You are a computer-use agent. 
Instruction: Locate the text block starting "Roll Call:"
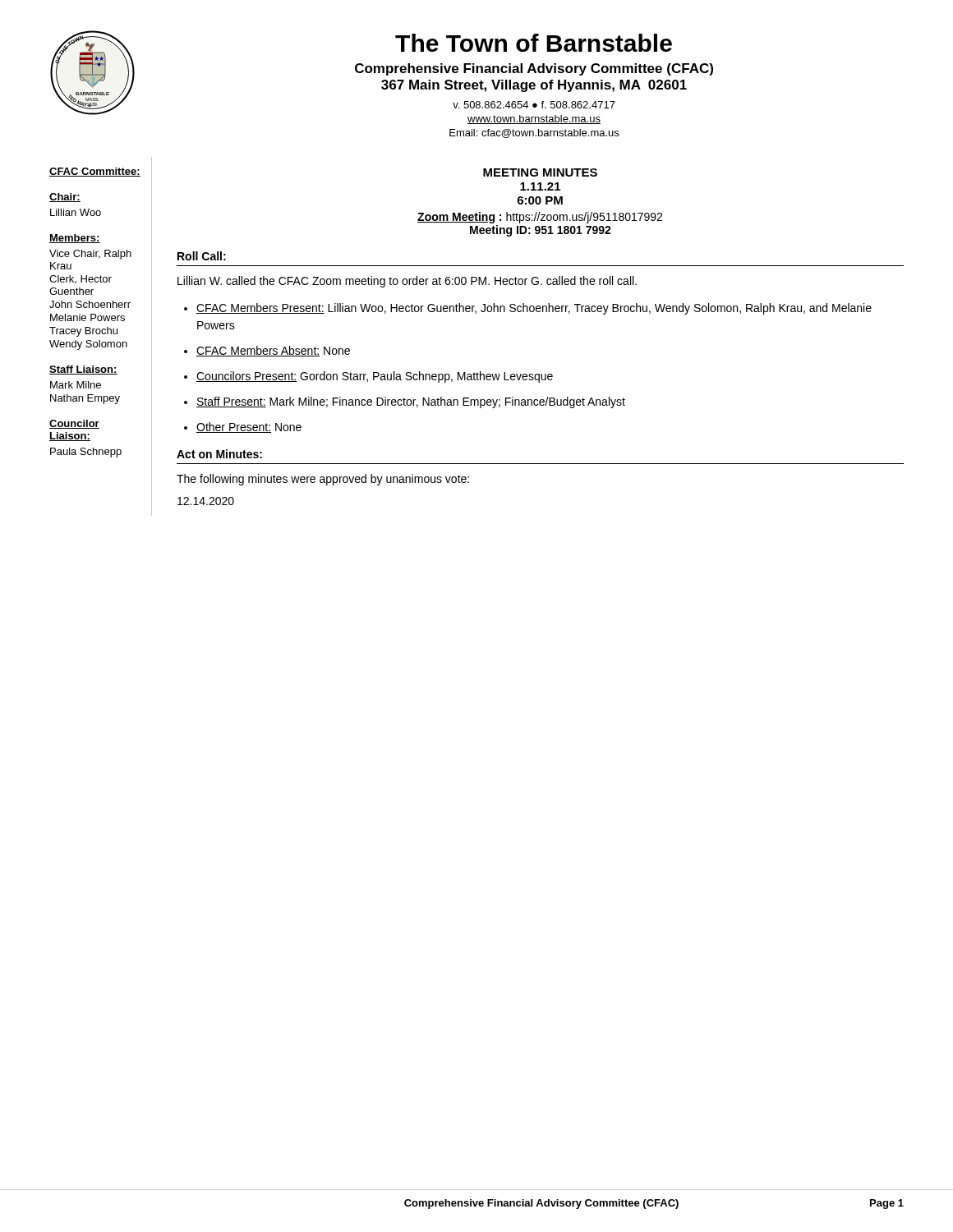pos(202,256)
